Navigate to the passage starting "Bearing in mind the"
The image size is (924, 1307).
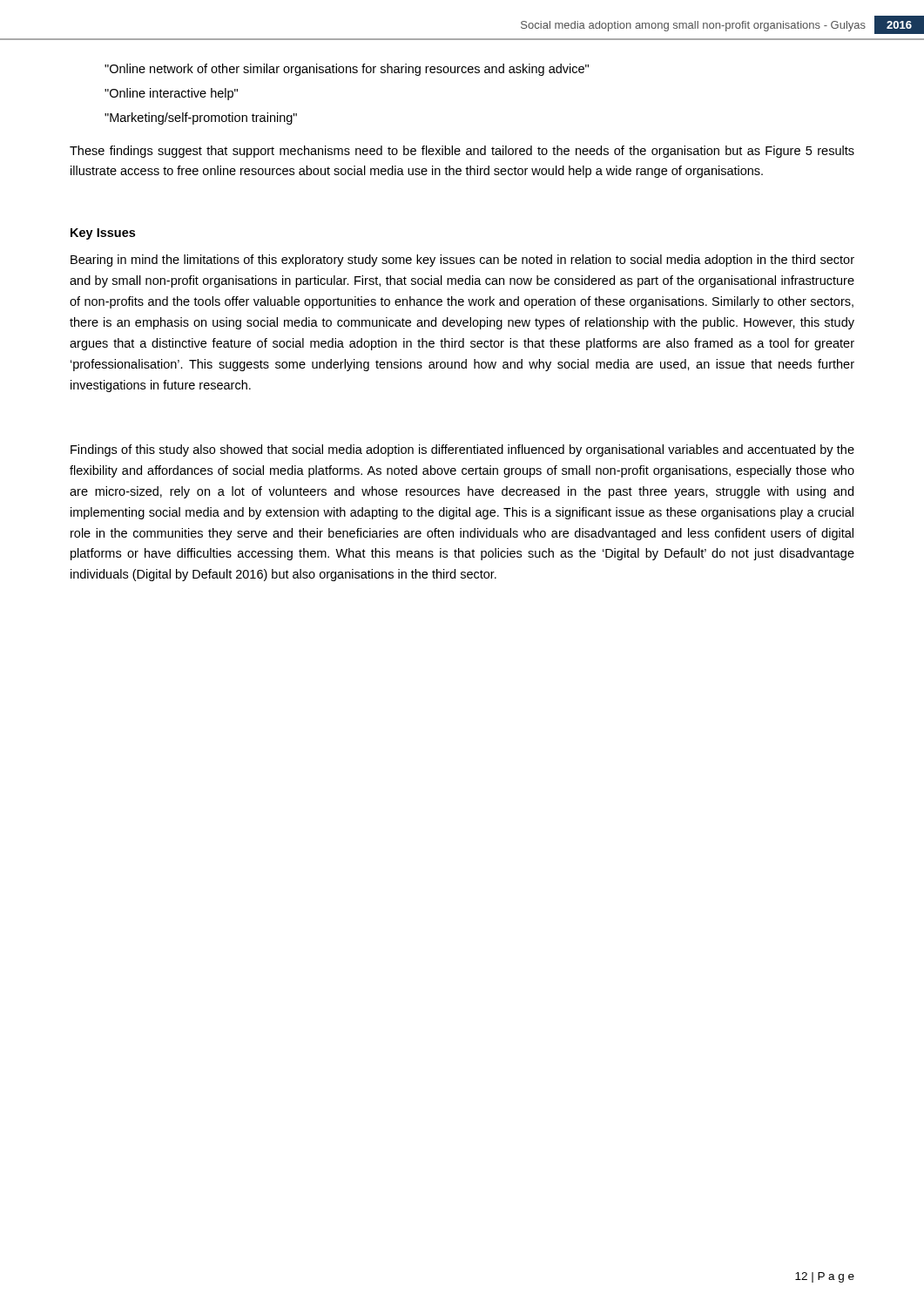tap(462, 323)
